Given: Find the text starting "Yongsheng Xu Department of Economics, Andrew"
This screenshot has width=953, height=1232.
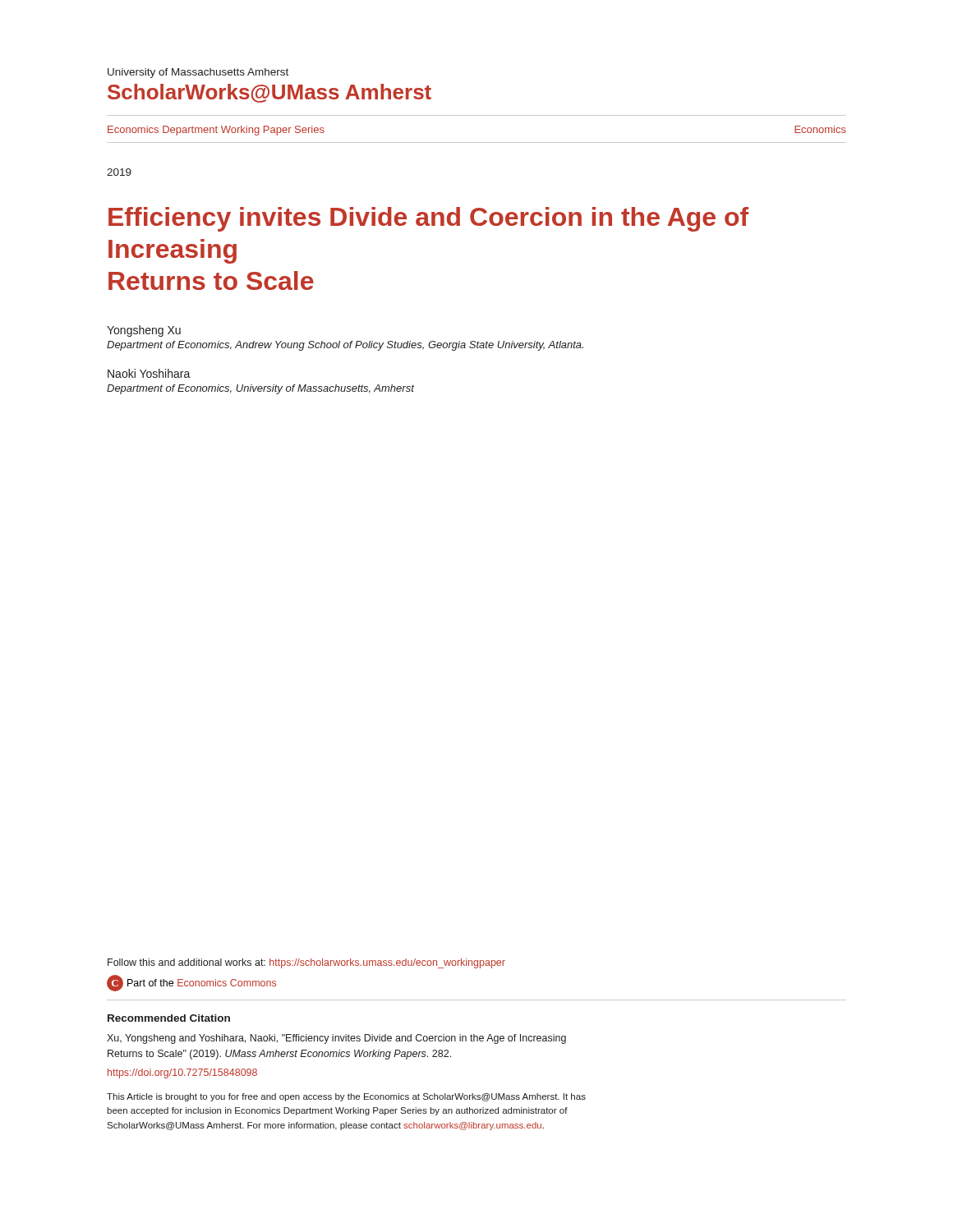Looking at the screenshot, I should [x=476, y=337].
